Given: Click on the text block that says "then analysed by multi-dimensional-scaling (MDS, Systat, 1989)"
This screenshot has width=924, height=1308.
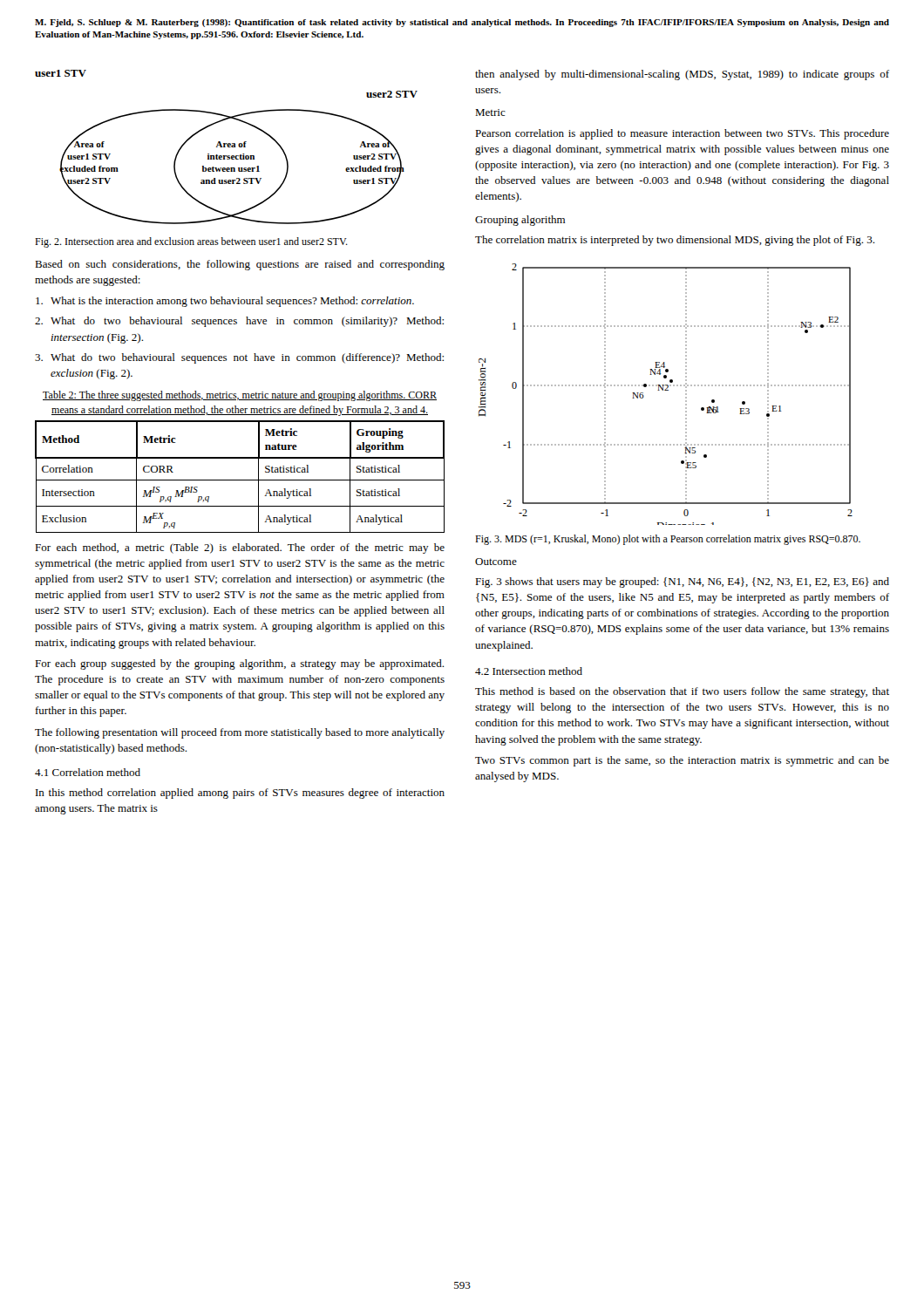Looking at the screenshot, I should point(682,82).
